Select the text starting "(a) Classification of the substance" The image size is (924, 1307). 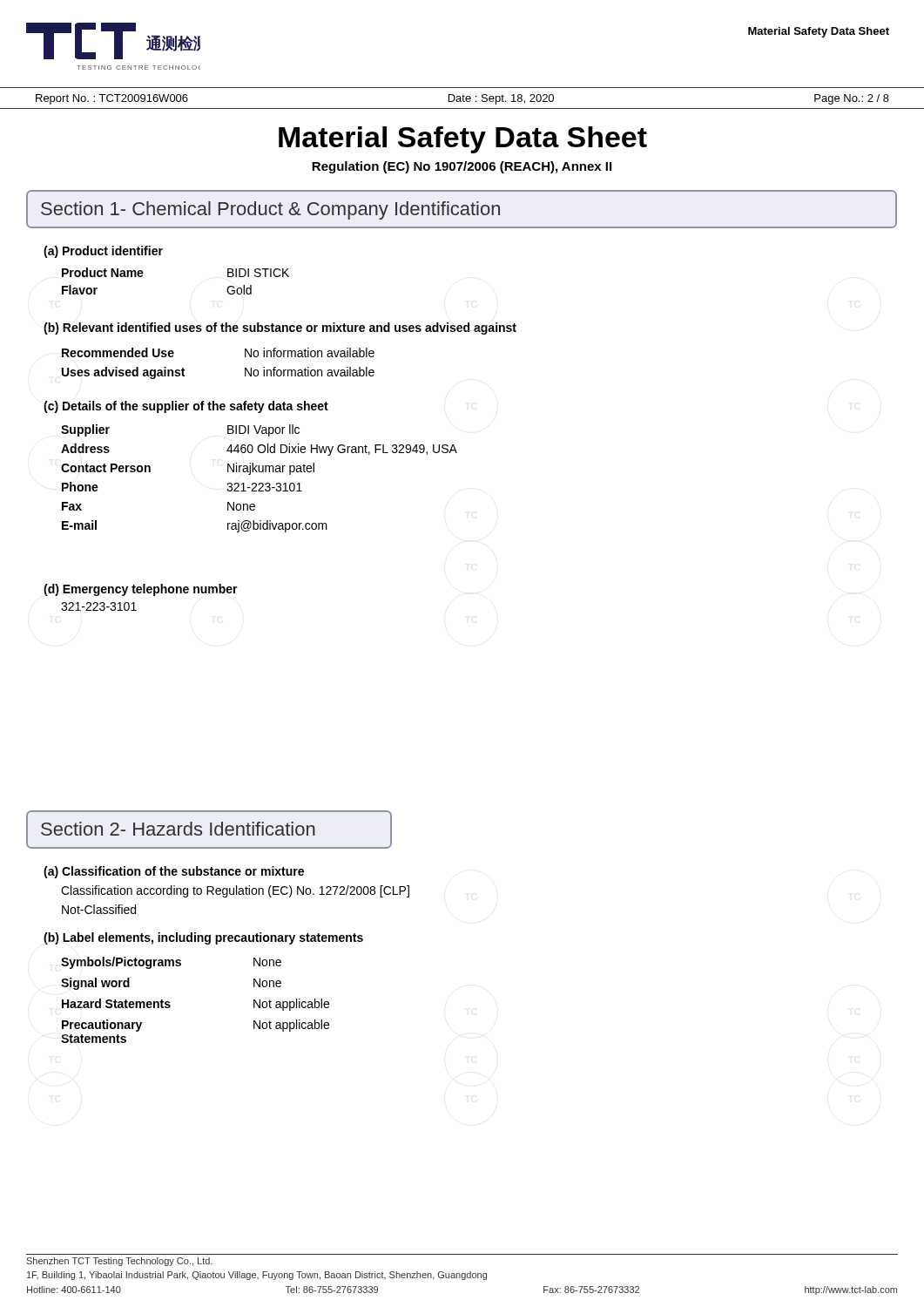coord(227,890)
